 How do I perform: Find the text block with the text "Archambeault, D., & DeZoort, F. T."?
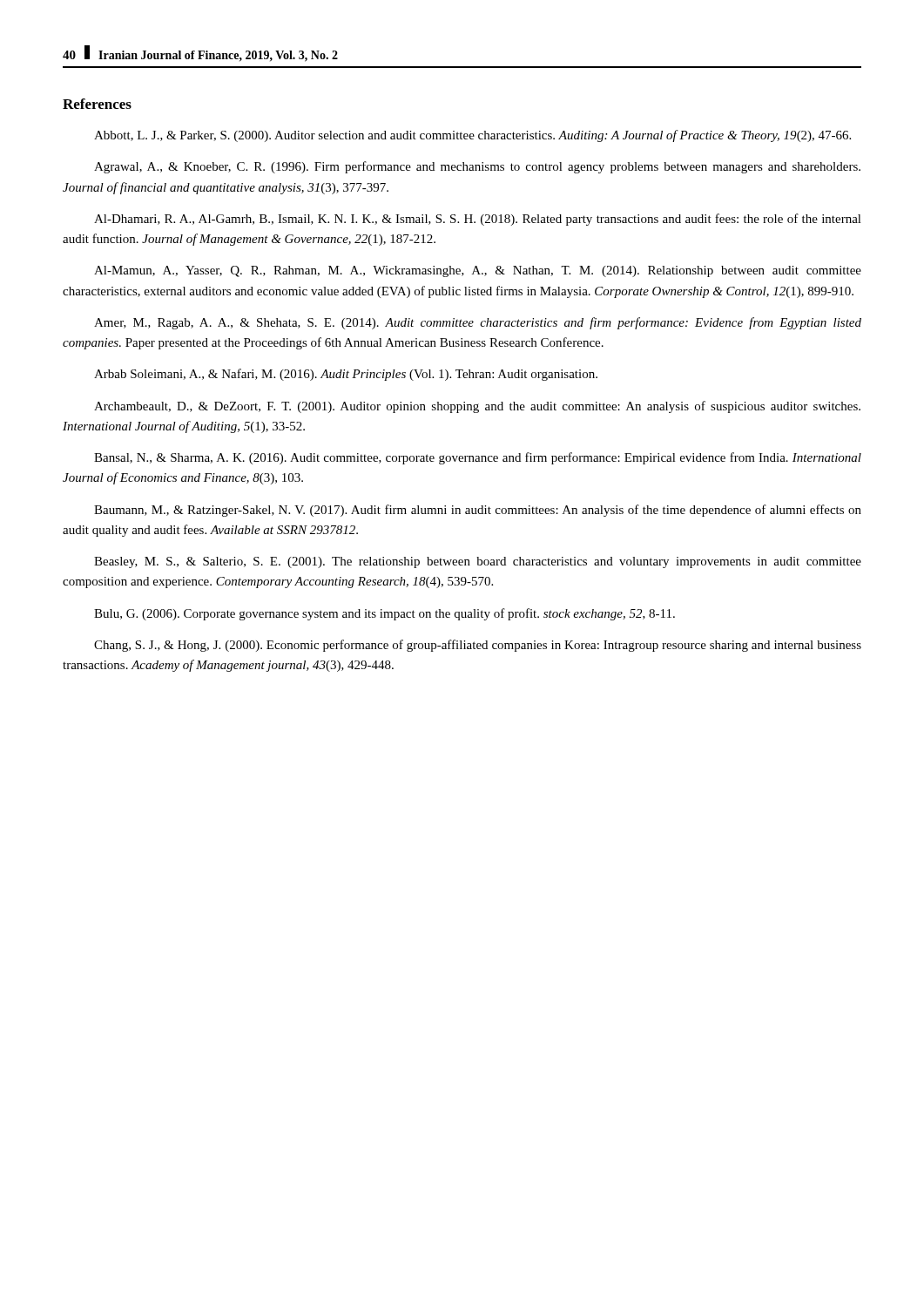[x=462, y=416]
